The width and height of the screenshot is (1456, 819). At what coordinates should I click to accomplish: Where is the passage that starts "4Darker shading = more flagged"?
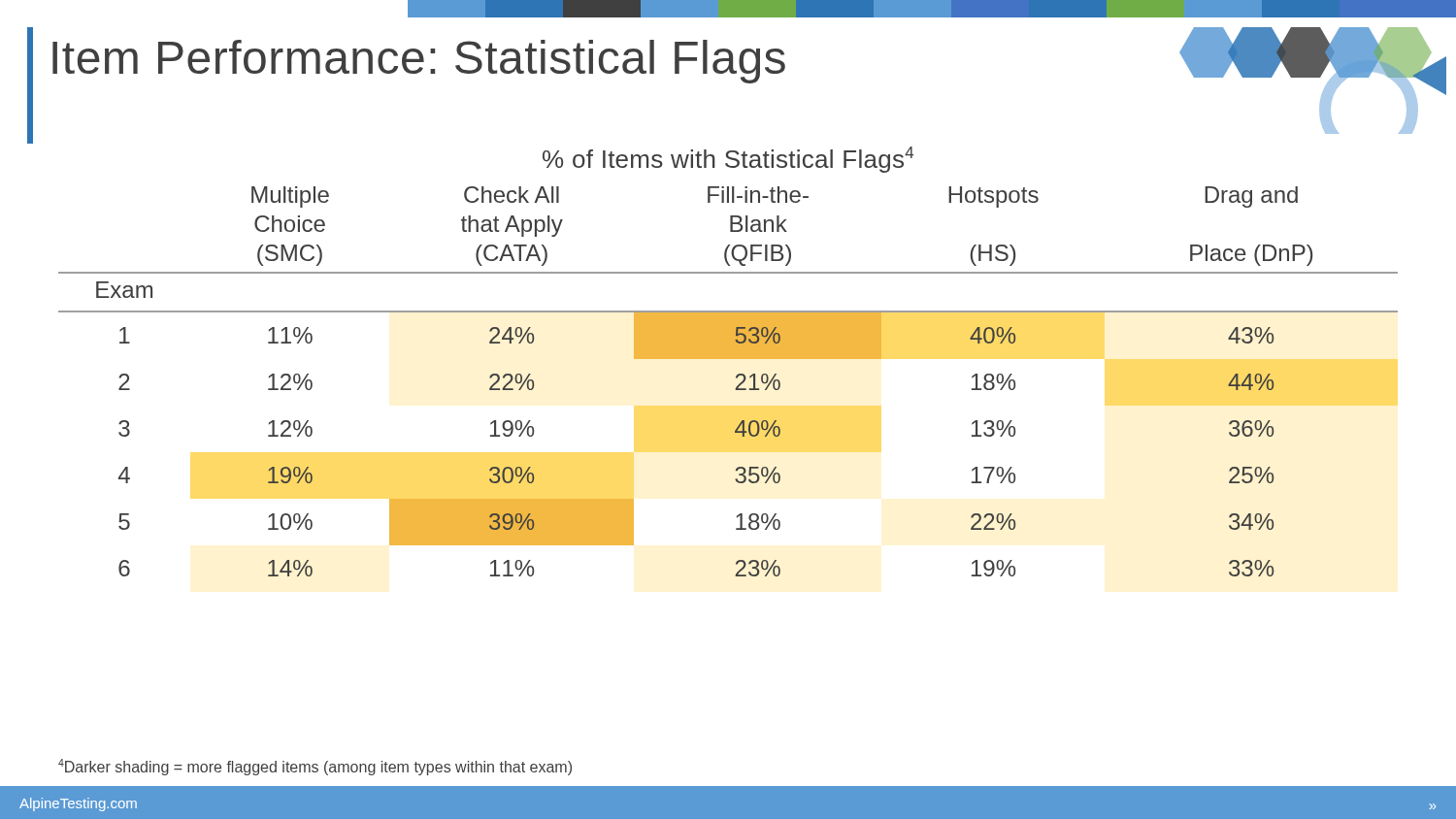[x=315, y=766]
